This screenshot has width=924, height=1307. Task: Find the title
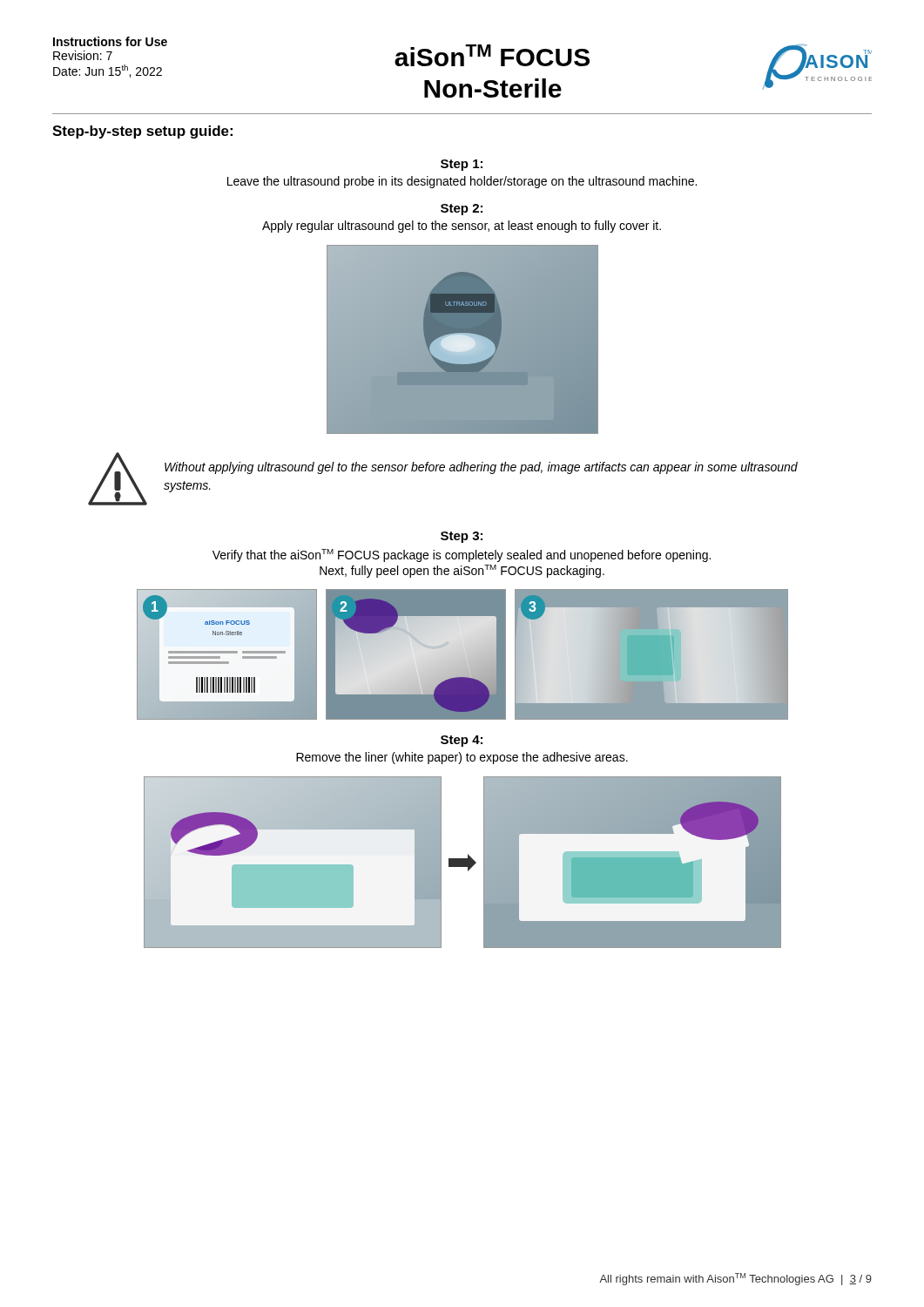(x=492, y=72)
